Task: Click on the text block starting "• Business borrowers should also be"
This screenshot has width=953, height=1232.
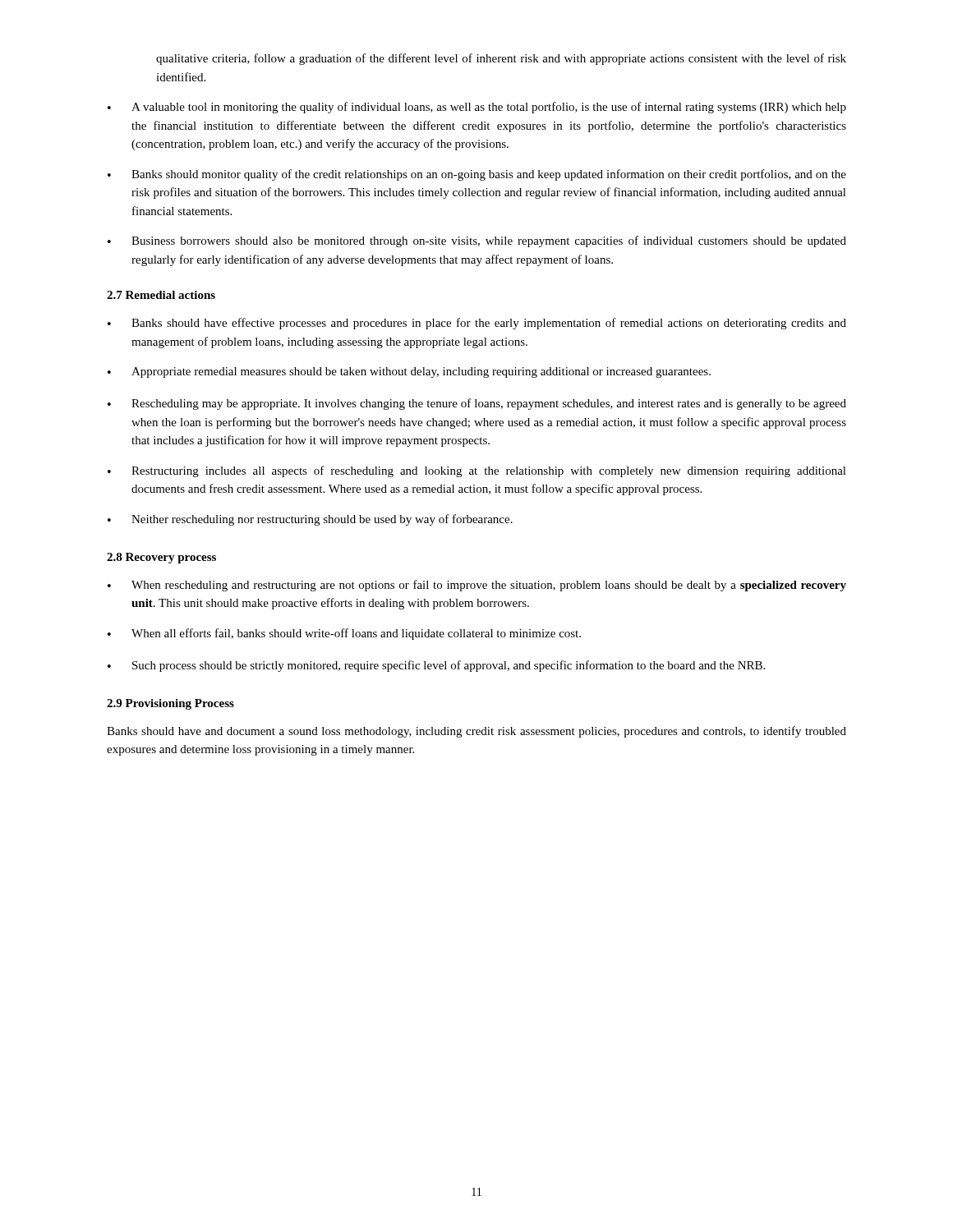Action: coord(476,250)
